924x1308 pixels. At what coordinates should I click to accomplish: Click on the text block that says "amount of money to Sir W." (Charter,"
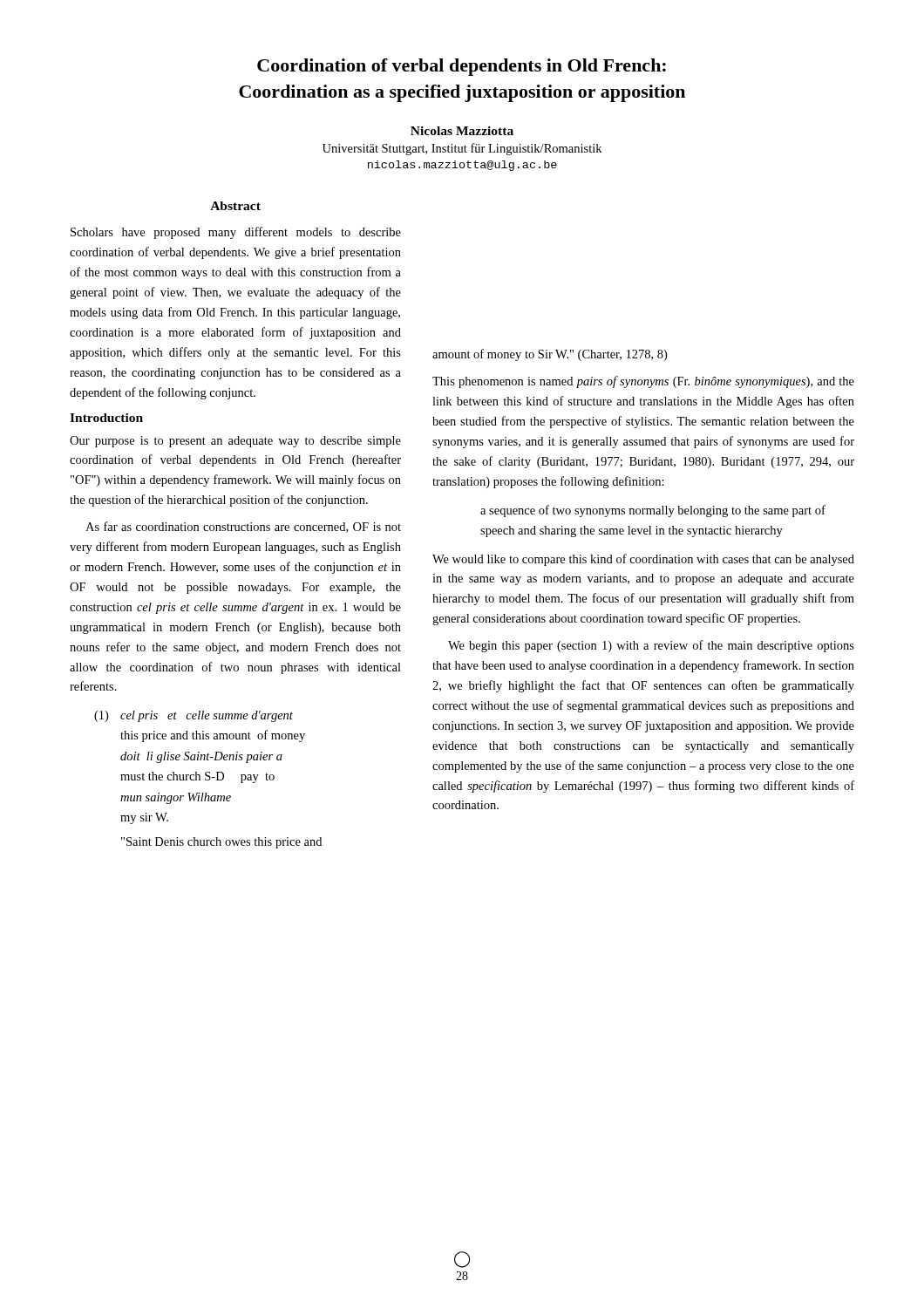pos(643,355)
